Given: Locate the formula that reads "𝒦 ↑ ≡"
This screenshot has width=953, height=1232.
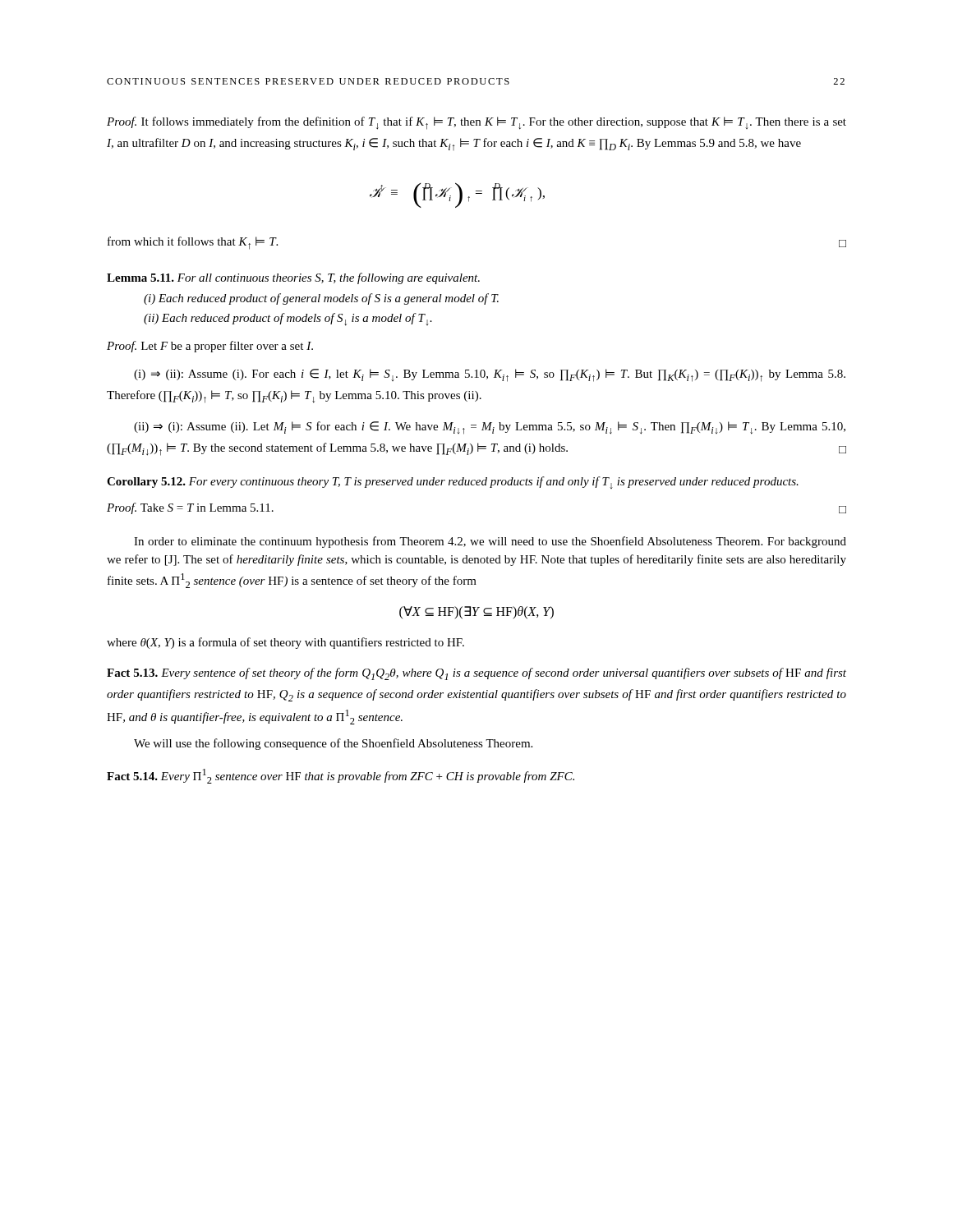Looking at the screenshot, I should (476, 191).
